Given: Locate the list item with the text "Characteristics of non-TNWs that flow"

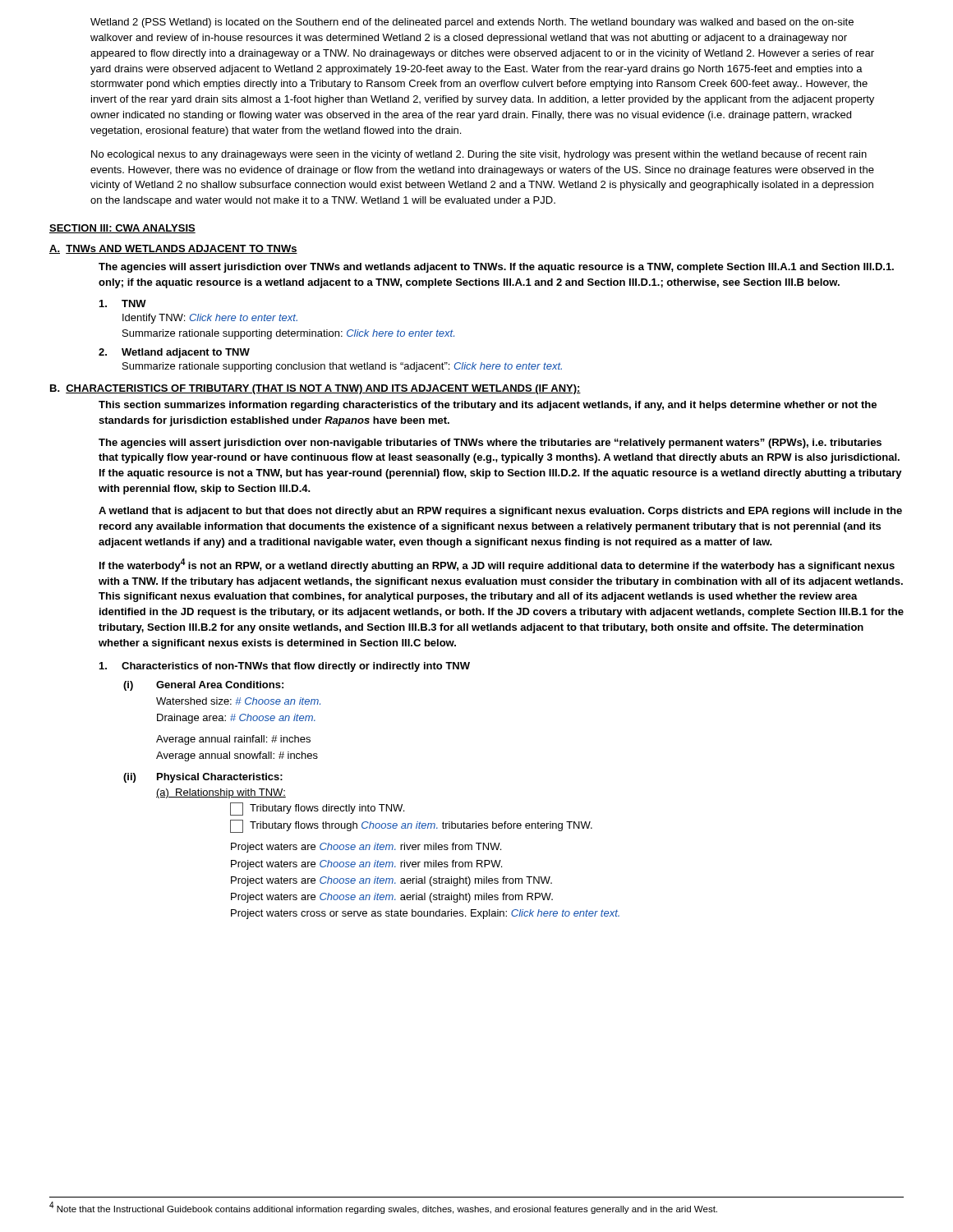Looking at the screenshot, I should tap(285, 667).
